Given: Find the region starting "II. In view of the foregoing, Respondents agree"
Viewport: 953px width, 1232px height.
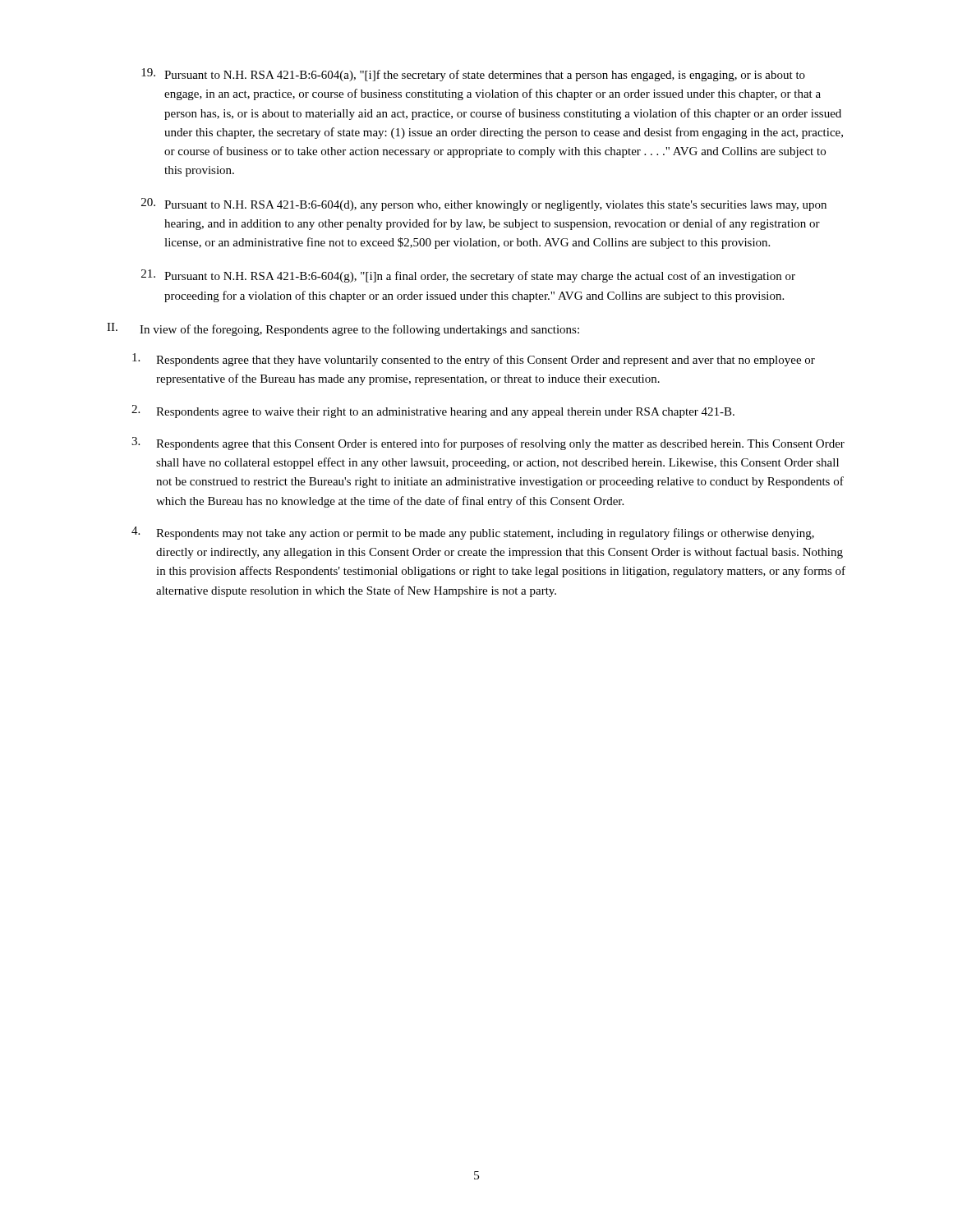Looking at the screenshot, I should coord(476,330).
